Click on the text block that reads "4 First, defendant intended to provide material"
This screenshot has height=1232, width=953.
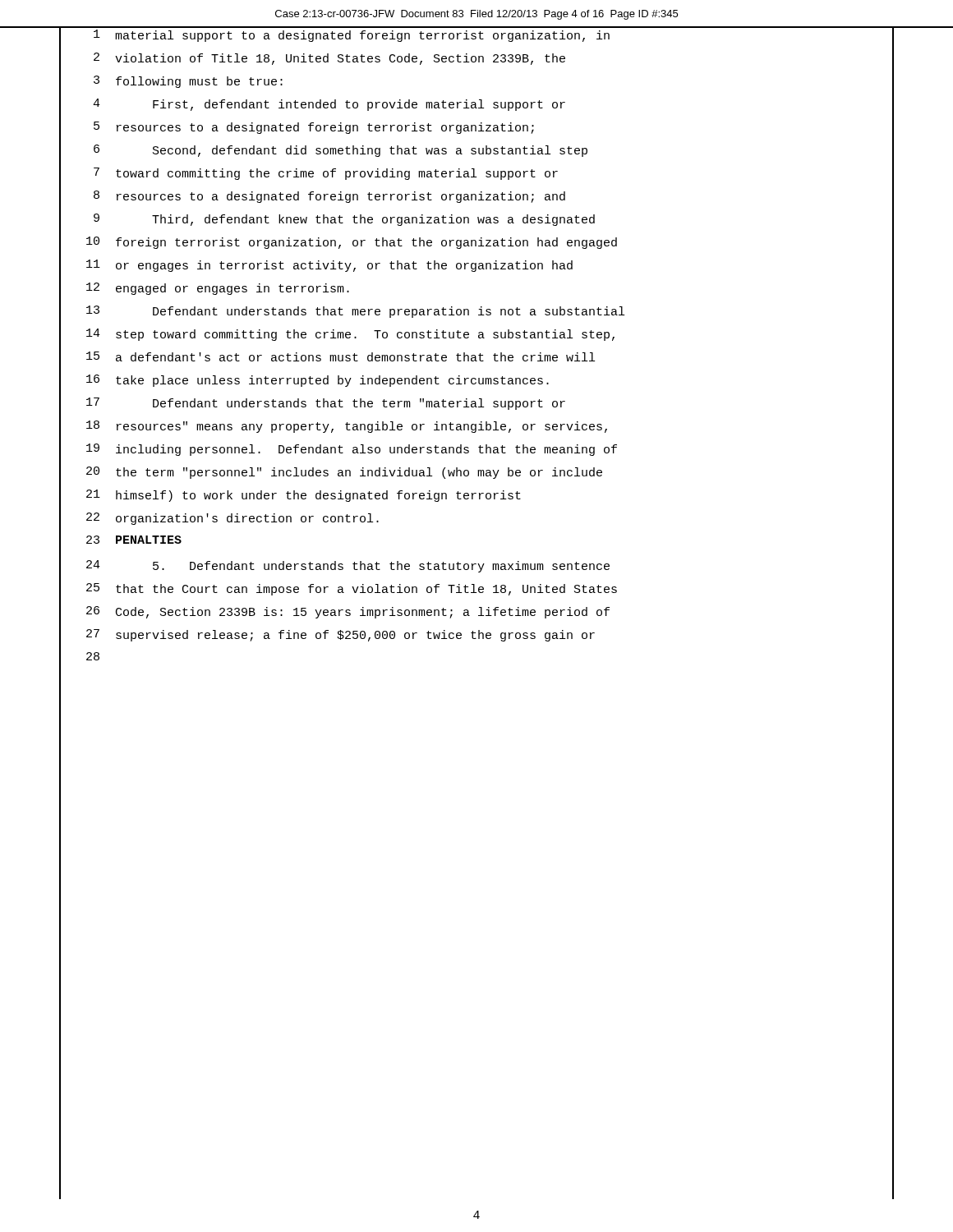(476, 118)
